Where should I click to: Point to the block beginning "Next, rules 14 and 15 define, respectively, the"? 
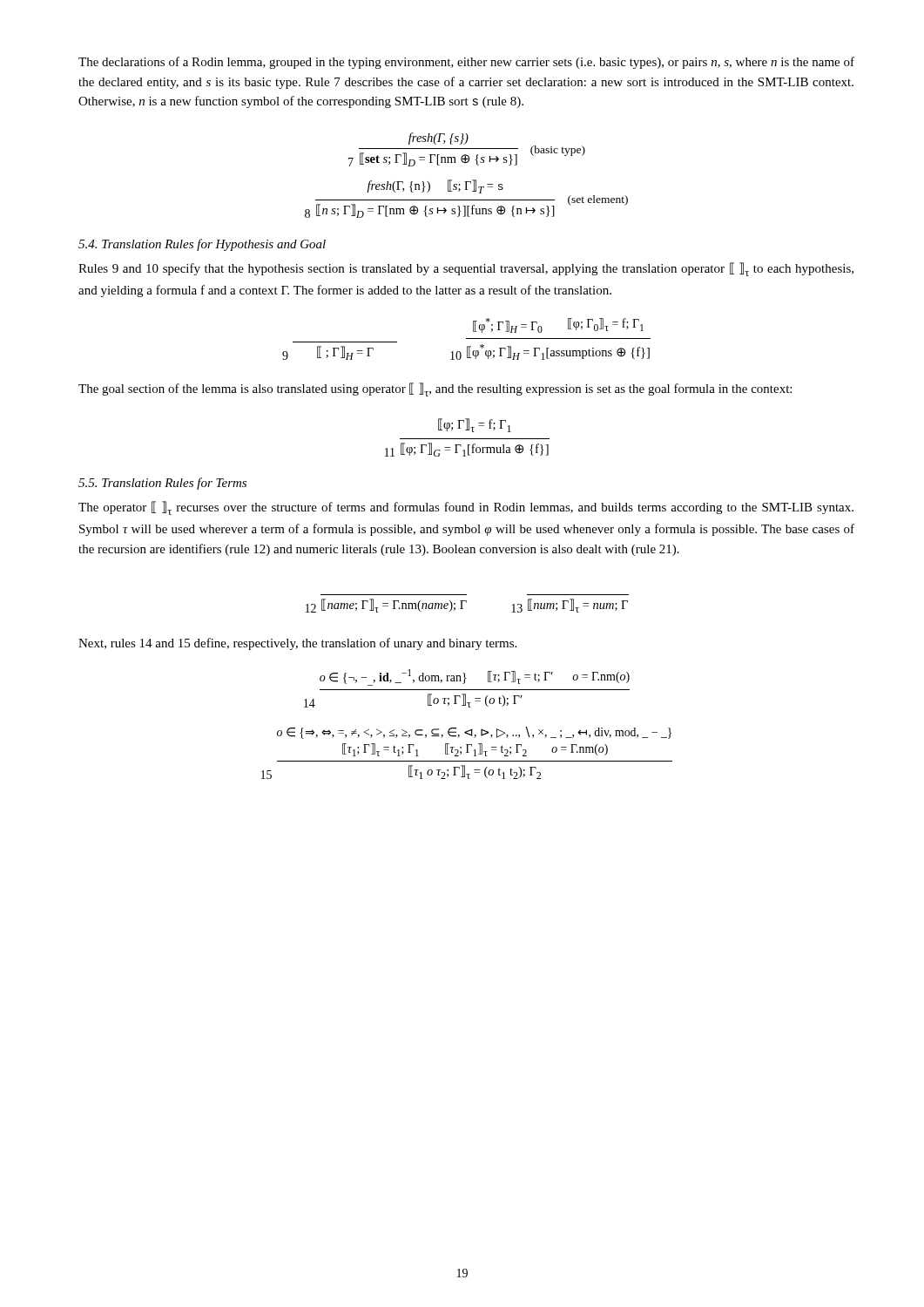tap(466, 643)
